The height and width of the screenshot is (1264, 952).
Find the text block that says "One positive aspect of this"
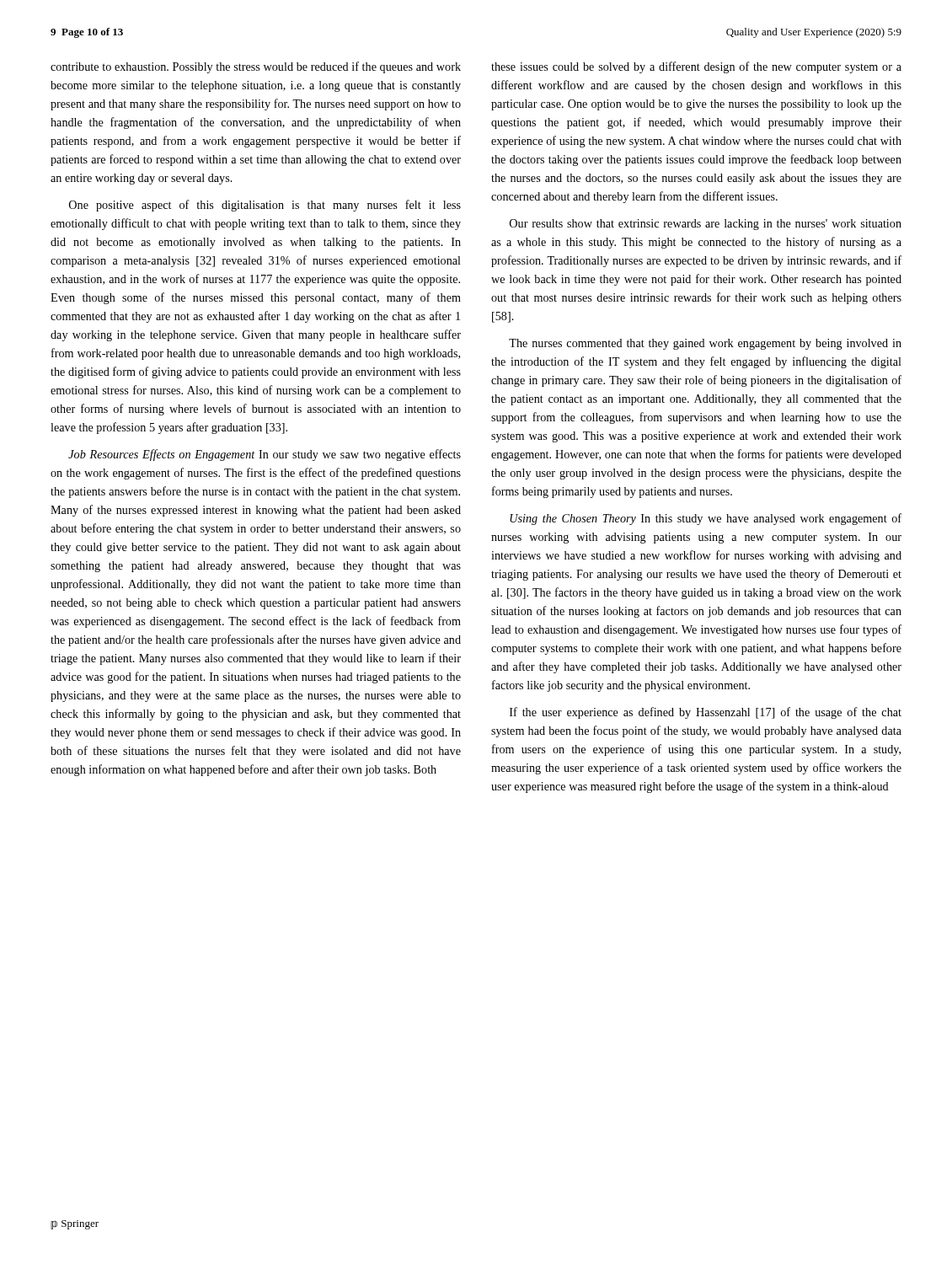[x=256, y=316]
